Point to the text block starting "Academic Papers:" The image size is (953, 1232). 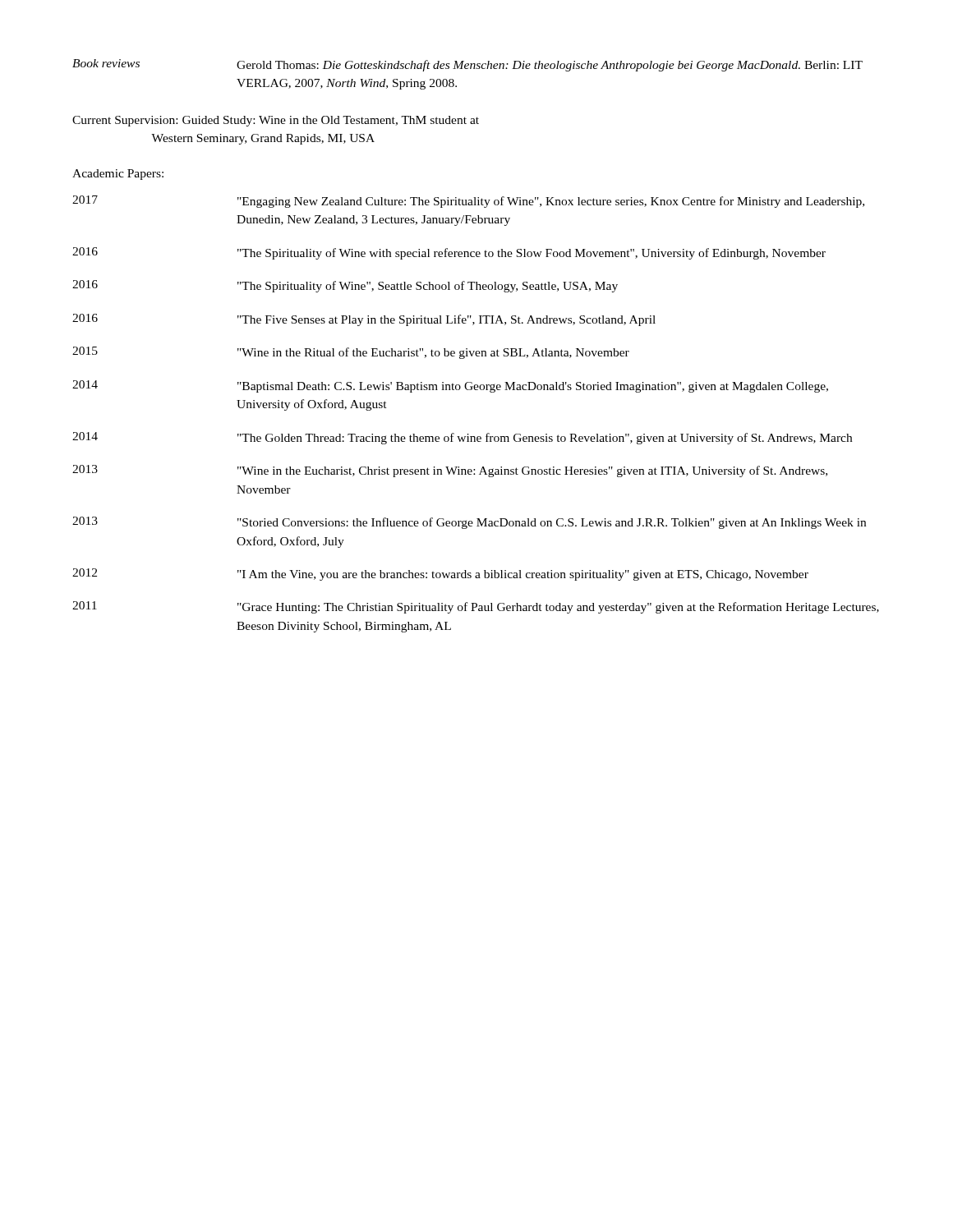(154, 173)
